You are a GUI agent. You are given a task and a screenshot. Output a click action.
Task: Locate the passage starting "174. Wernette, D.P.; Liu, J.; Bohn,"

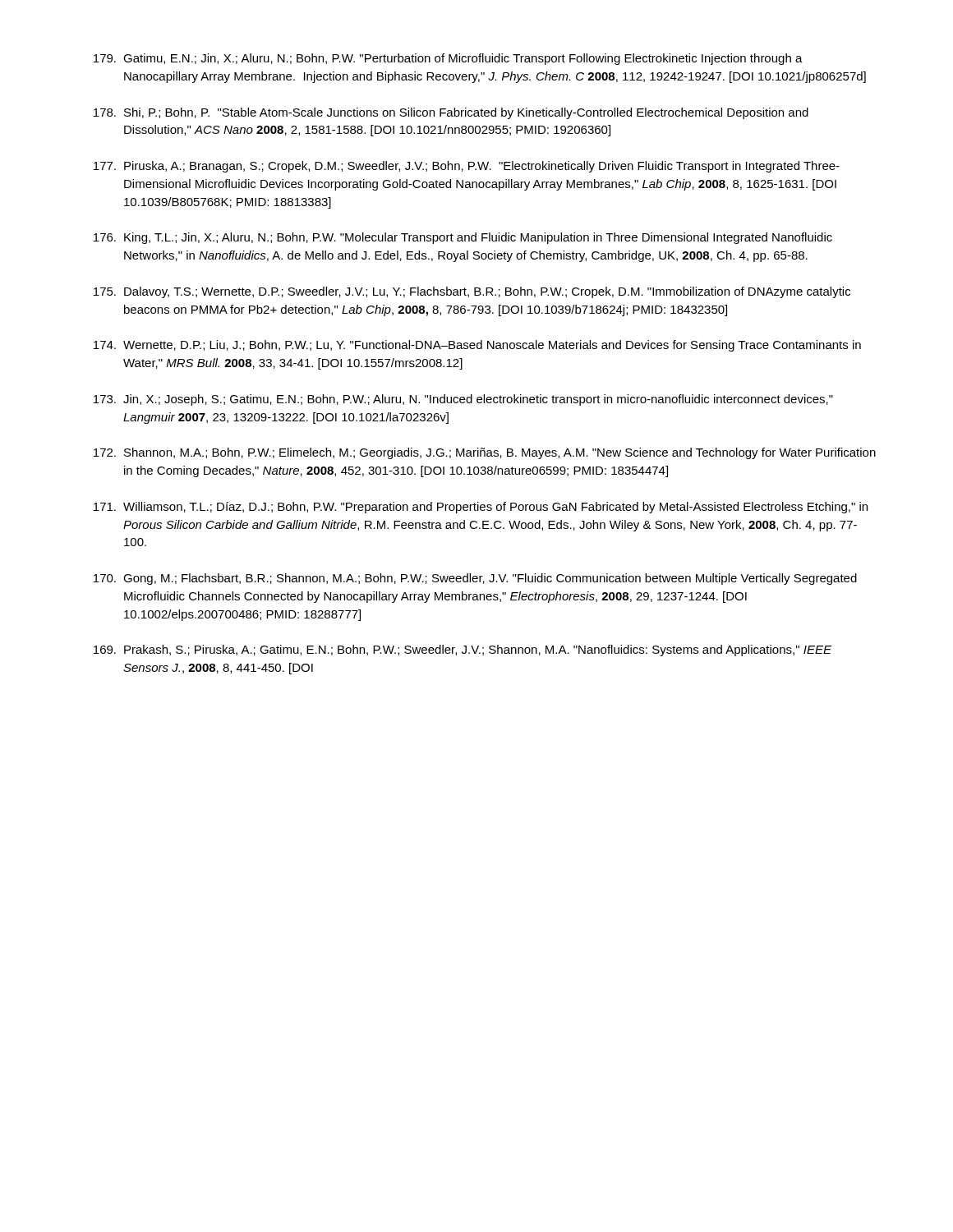pos(476,354)
